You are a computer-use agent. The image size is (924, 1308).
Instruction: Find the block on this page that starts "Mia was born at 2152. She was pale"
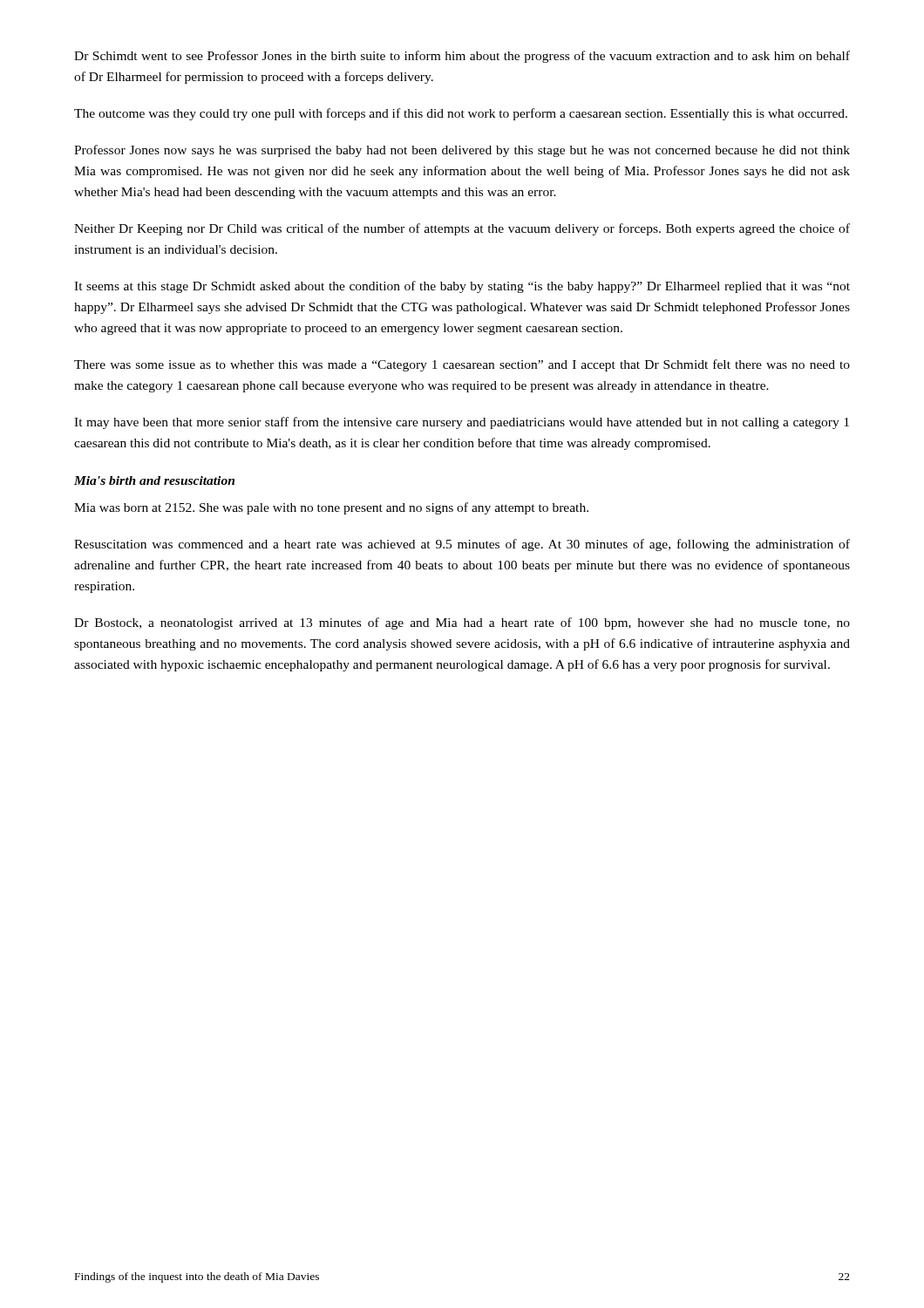point(332,507)
